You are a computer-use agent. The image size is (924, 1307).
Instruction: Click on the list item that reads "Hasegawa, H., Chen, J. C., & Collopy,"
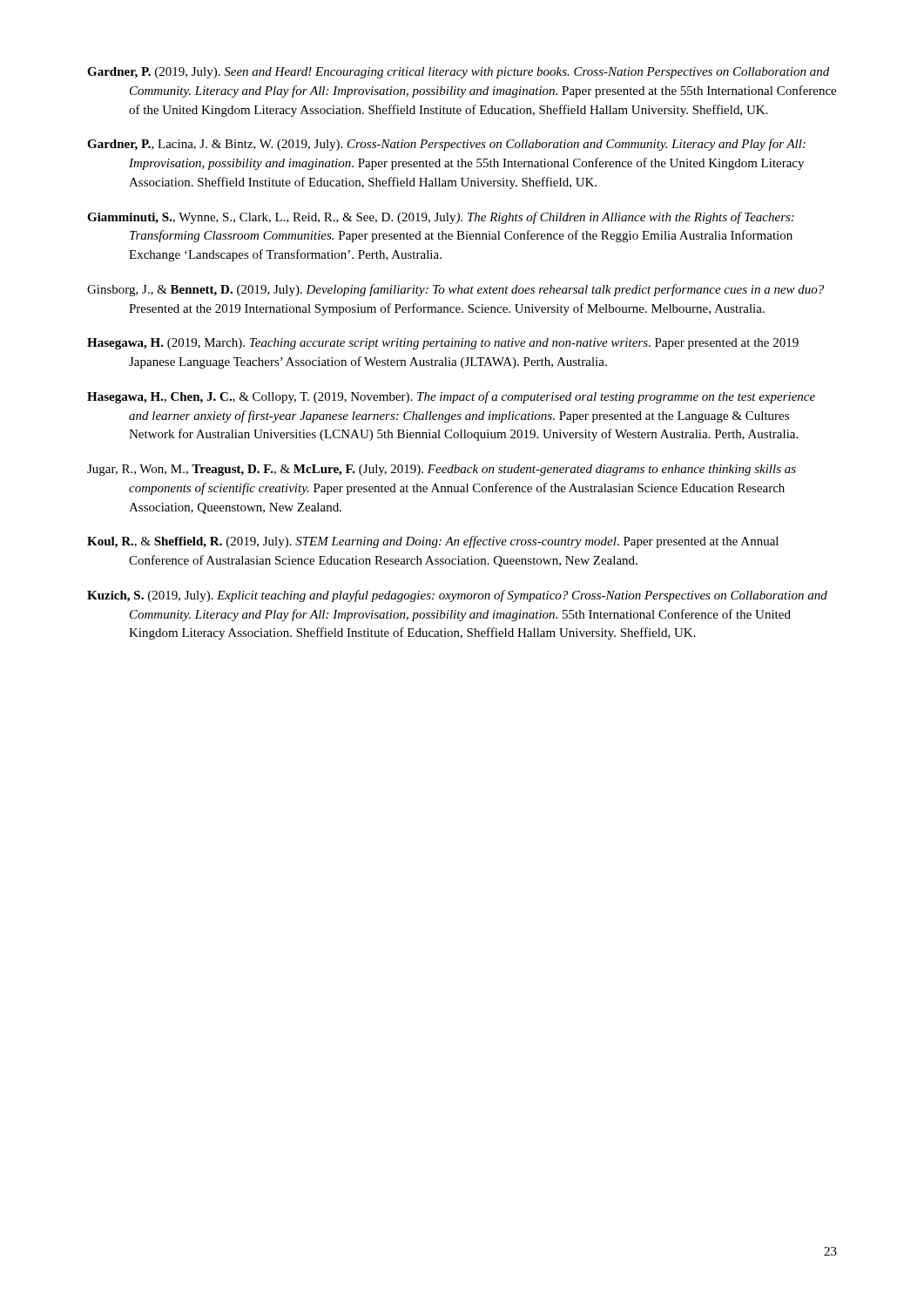point(451,415)
